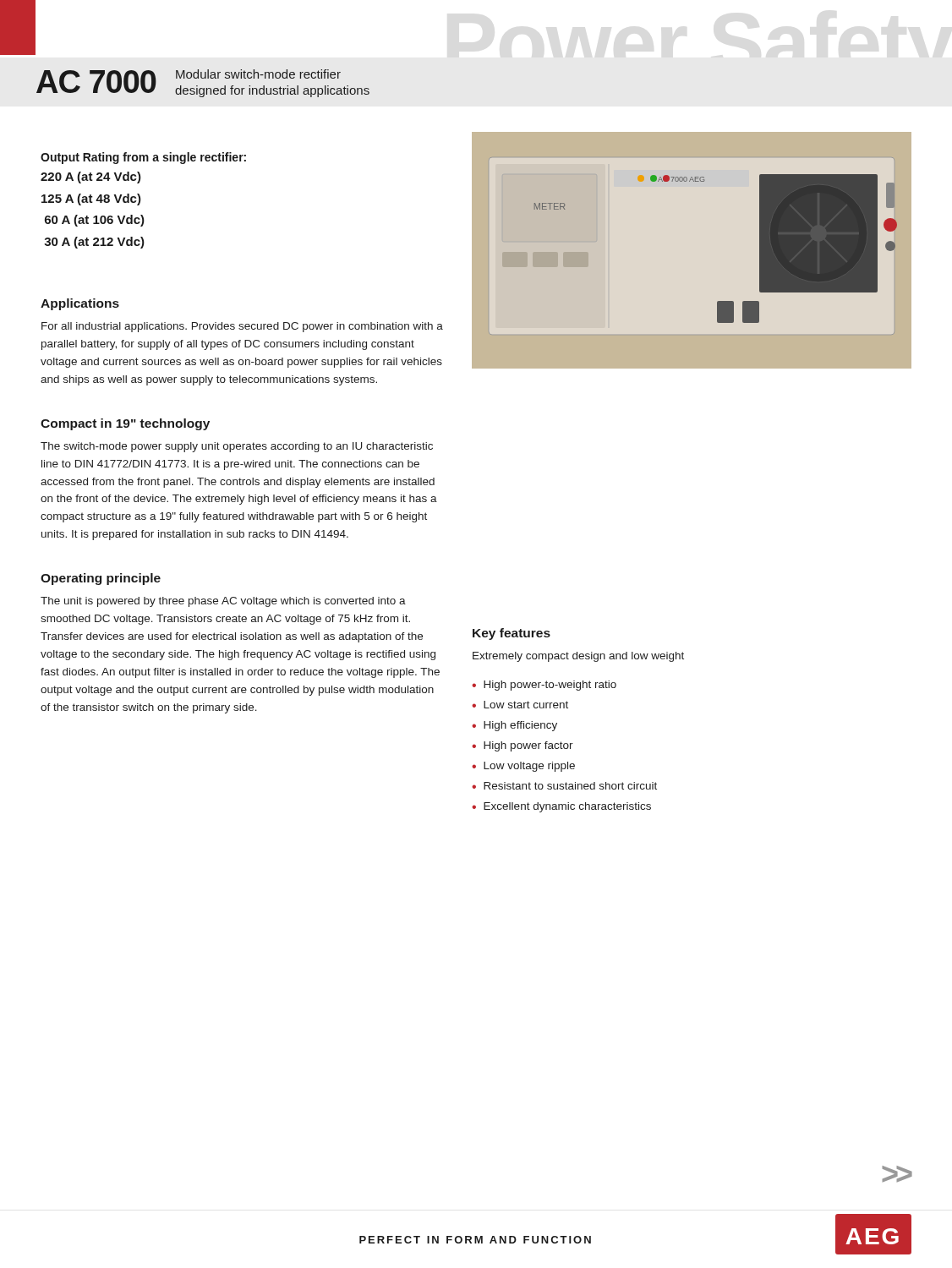Viewport: 952px width, 1268px height.
Task: Click the passage that begins "Output Rating from a single"
Action: click(143, 158)
